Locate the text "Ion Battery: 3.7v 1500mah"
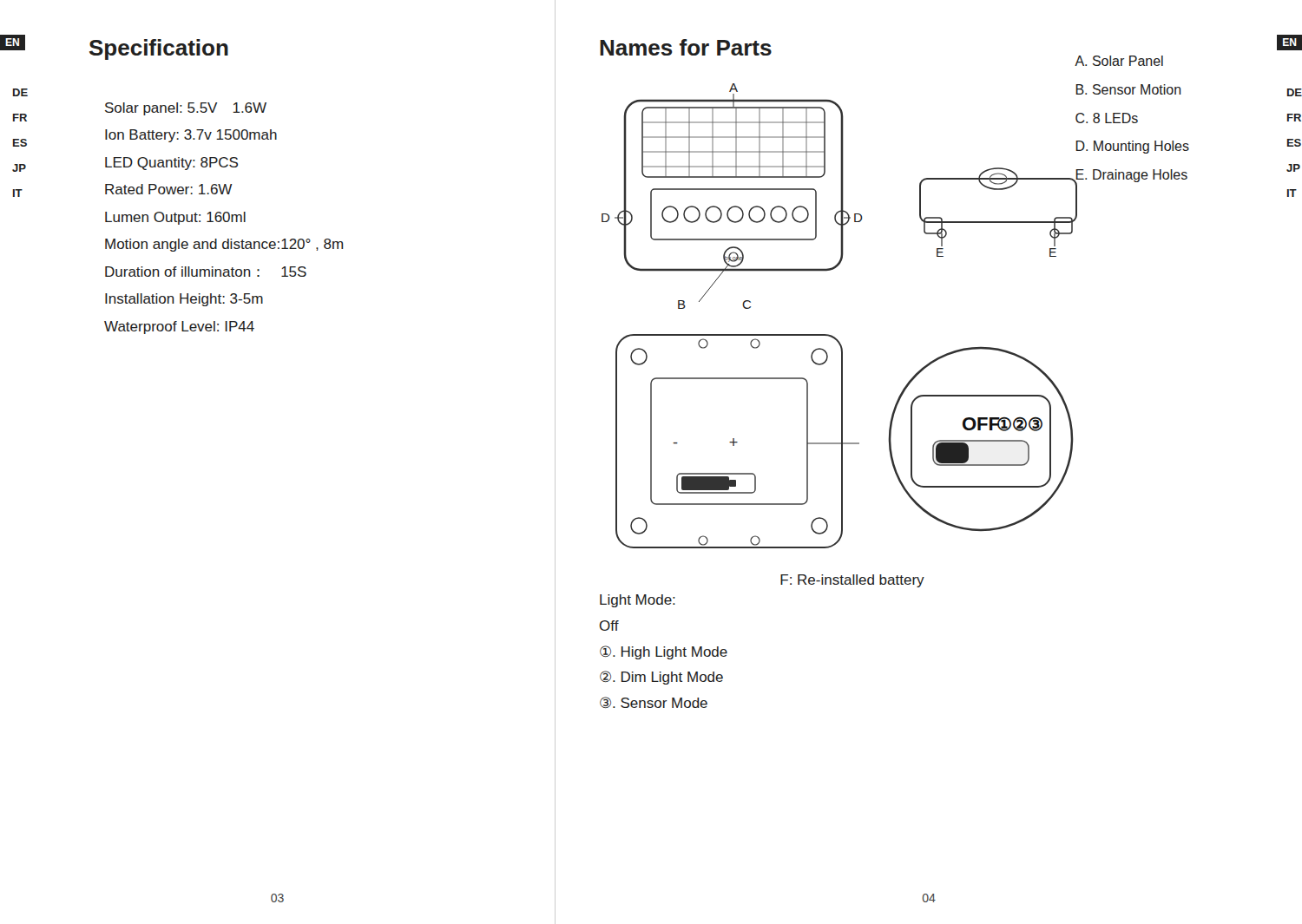This screenshot has width=1302, height=924. click(x=191, y=135)
